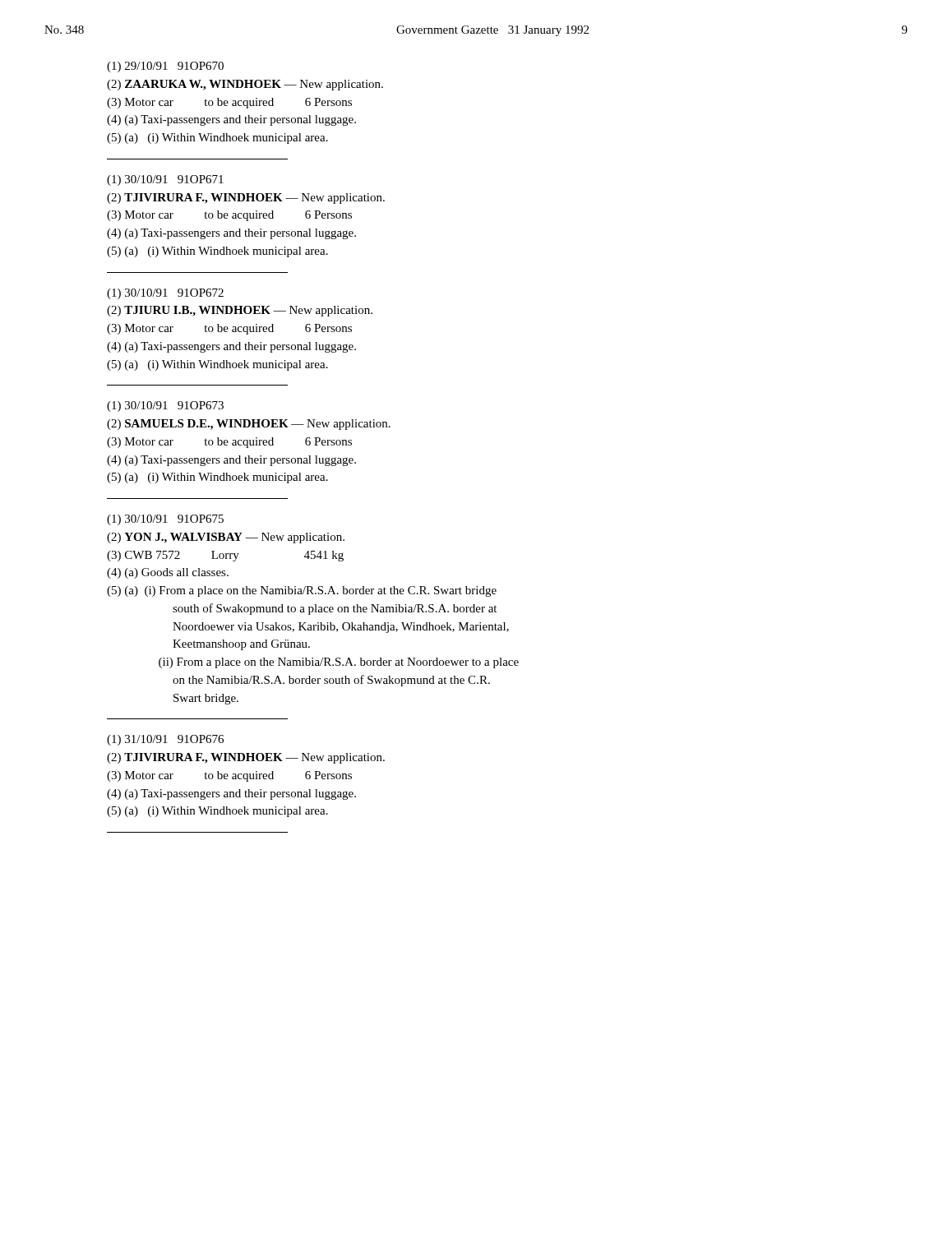Click the passage that begins "(1) 30/10/91 91OP673 (2) SAMUELS D.E.,"

click(165, 406)
